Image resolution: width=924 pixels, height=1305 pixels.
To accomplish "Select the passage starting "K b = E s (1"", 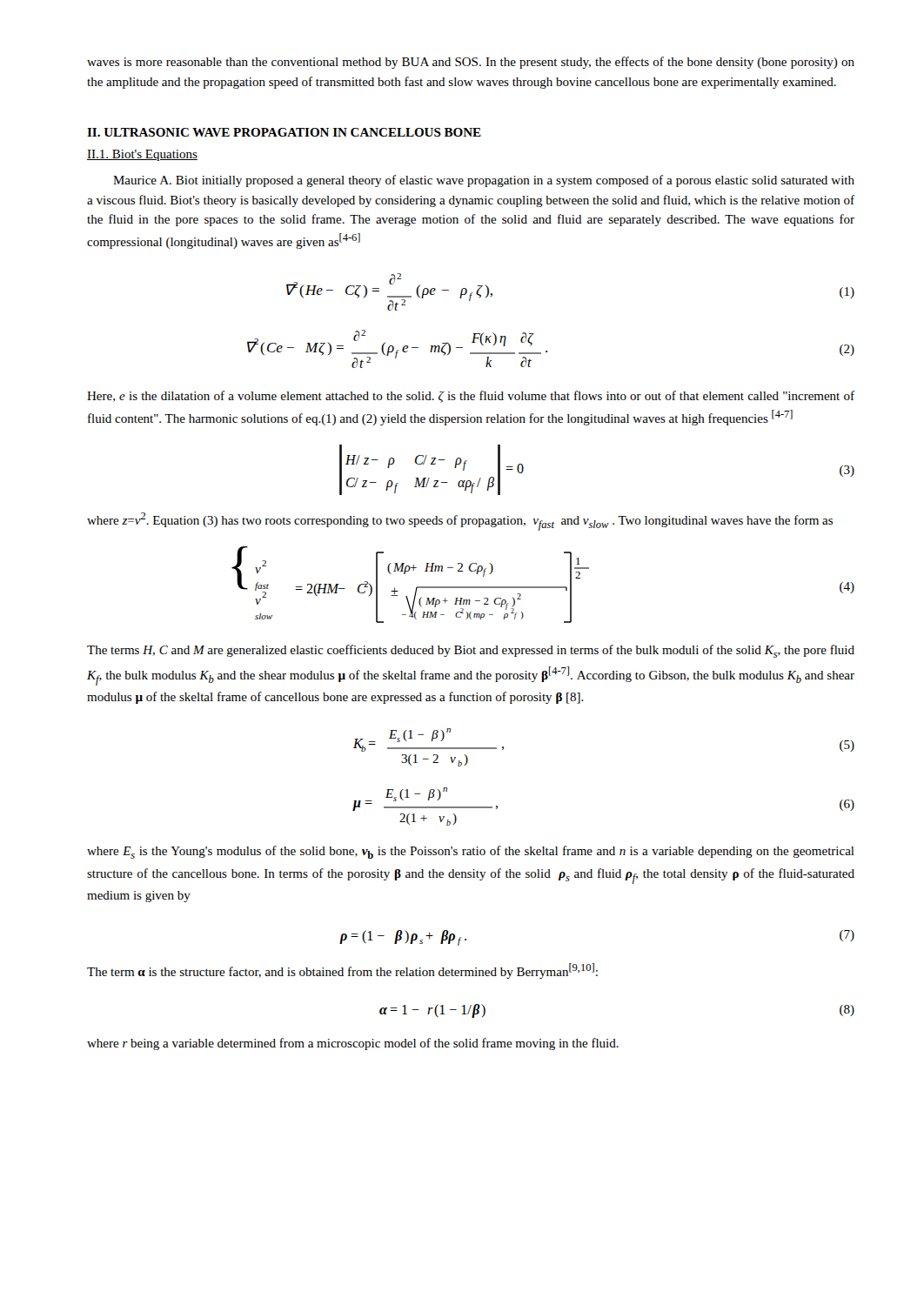I will [x=442, y=740].
